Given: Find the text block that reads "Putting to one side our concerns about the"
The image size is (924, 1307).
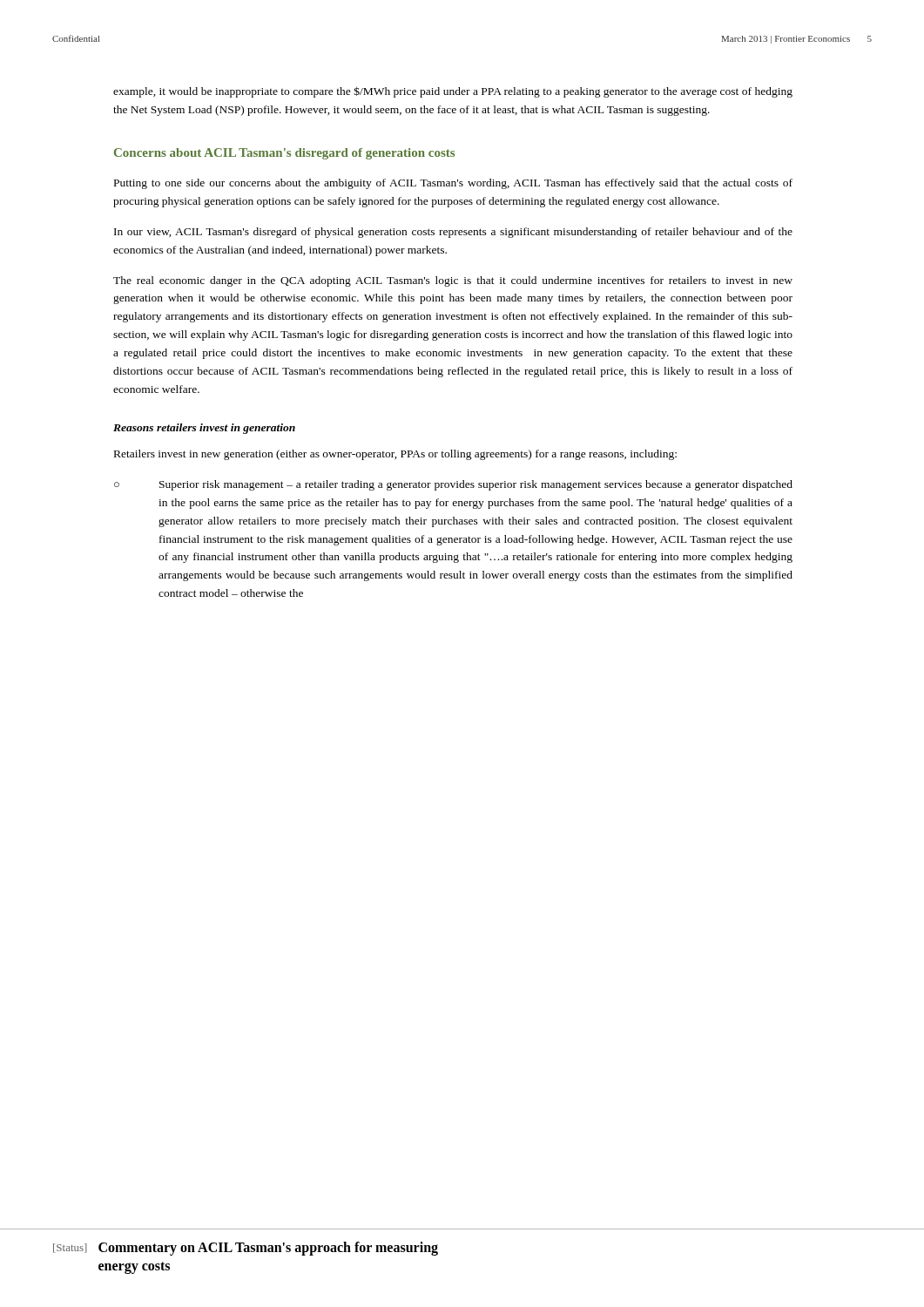Looking at the screenshot, I should pyautogui.click(x=453, y=192).
